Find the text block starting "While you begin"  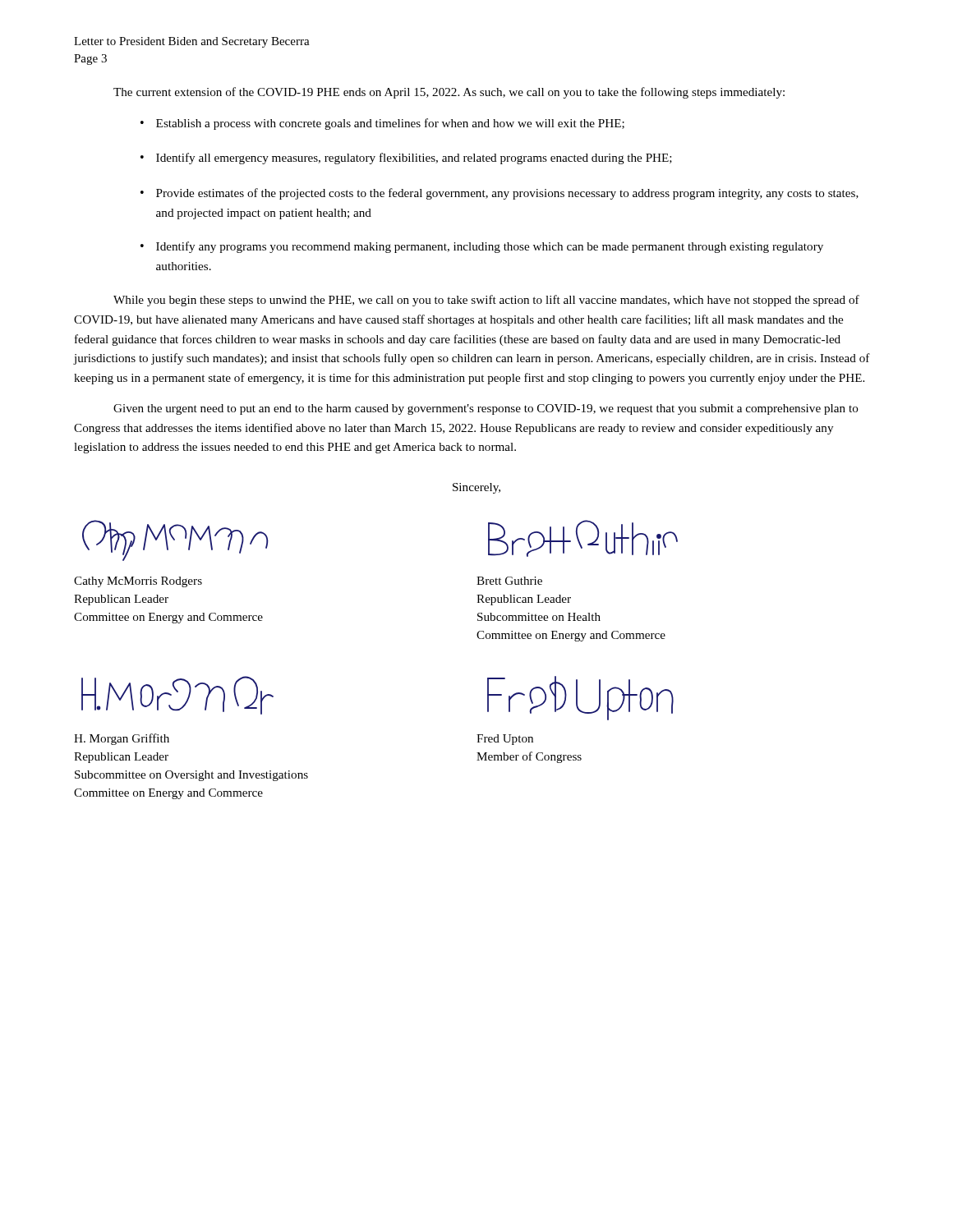472,338
